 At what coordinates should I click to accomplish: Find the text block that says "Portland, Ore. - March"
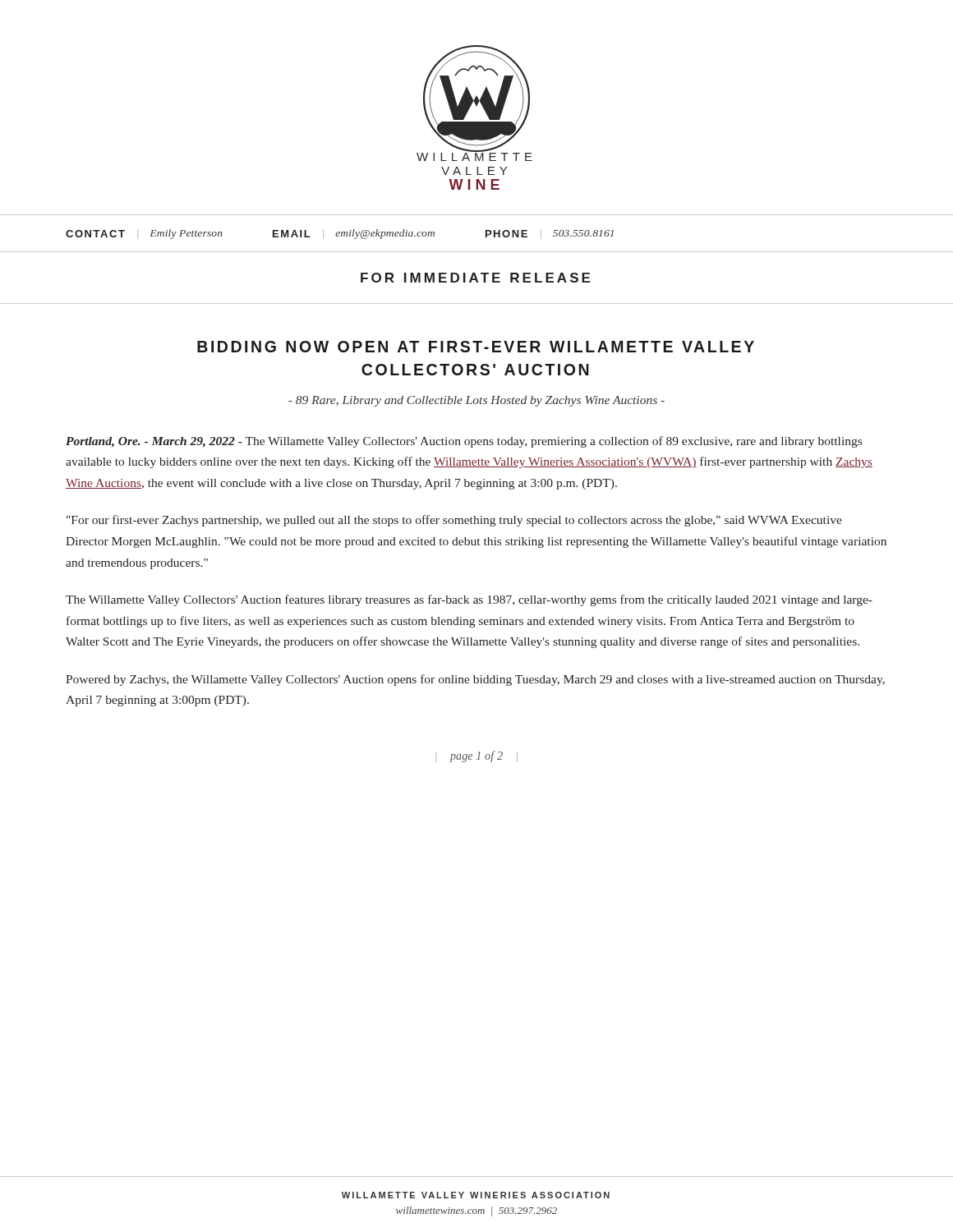[469, 462]
